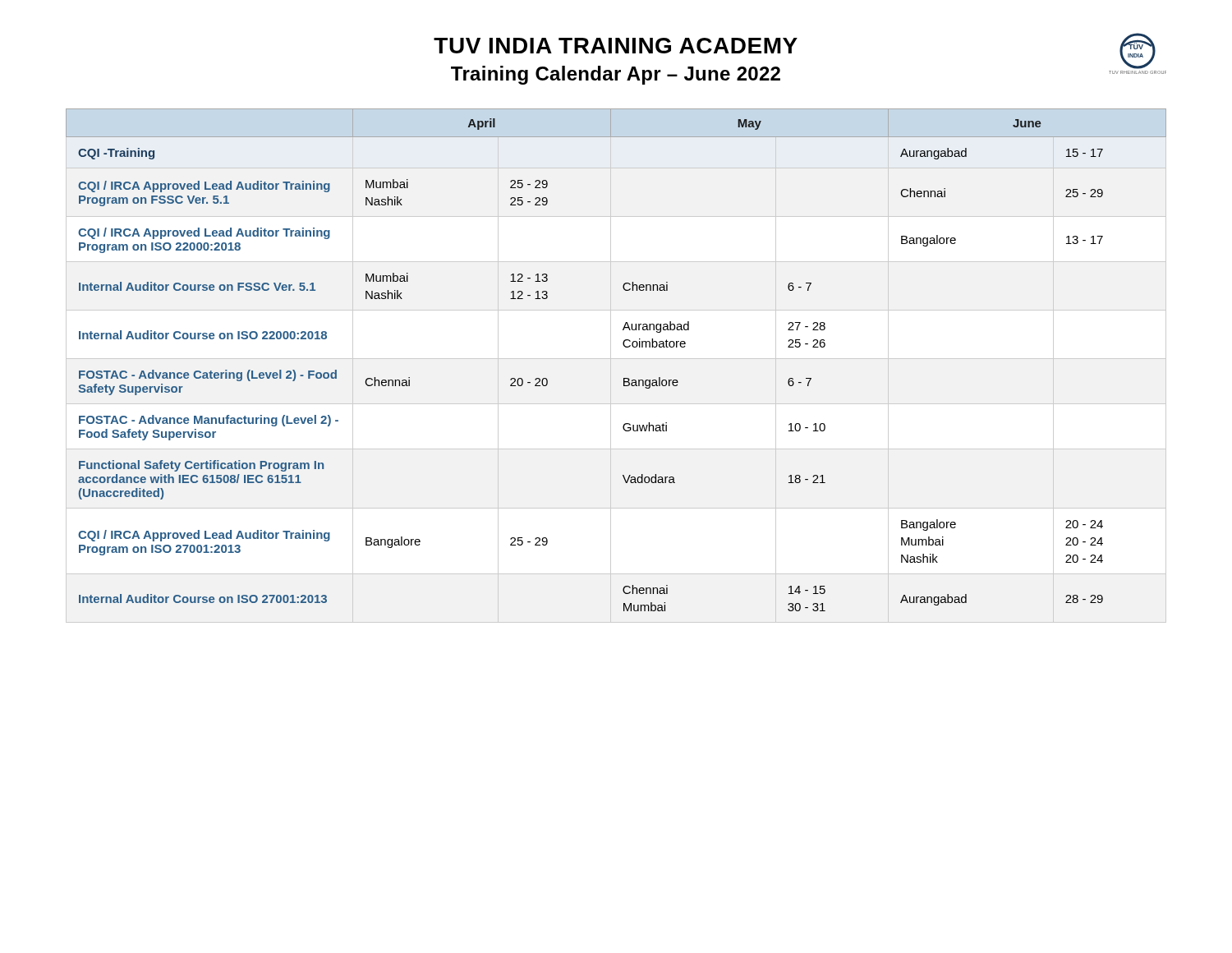This screenshot has height=953, width=1232.
Task: Click on the logo
Action: (x=1129, y=58)
